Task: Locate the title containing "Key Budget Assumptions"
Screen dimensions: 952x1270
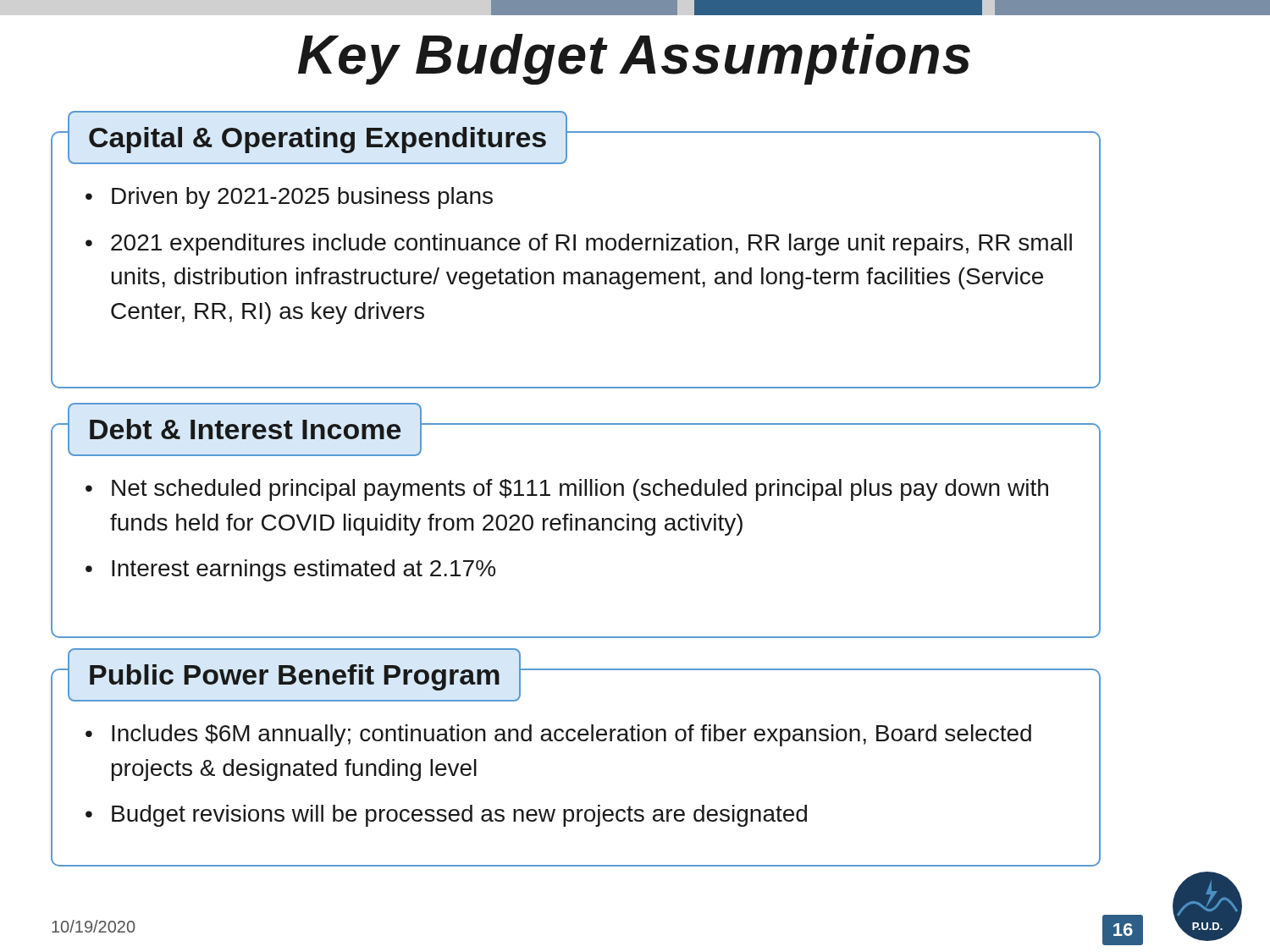Action: pos(635,55)
